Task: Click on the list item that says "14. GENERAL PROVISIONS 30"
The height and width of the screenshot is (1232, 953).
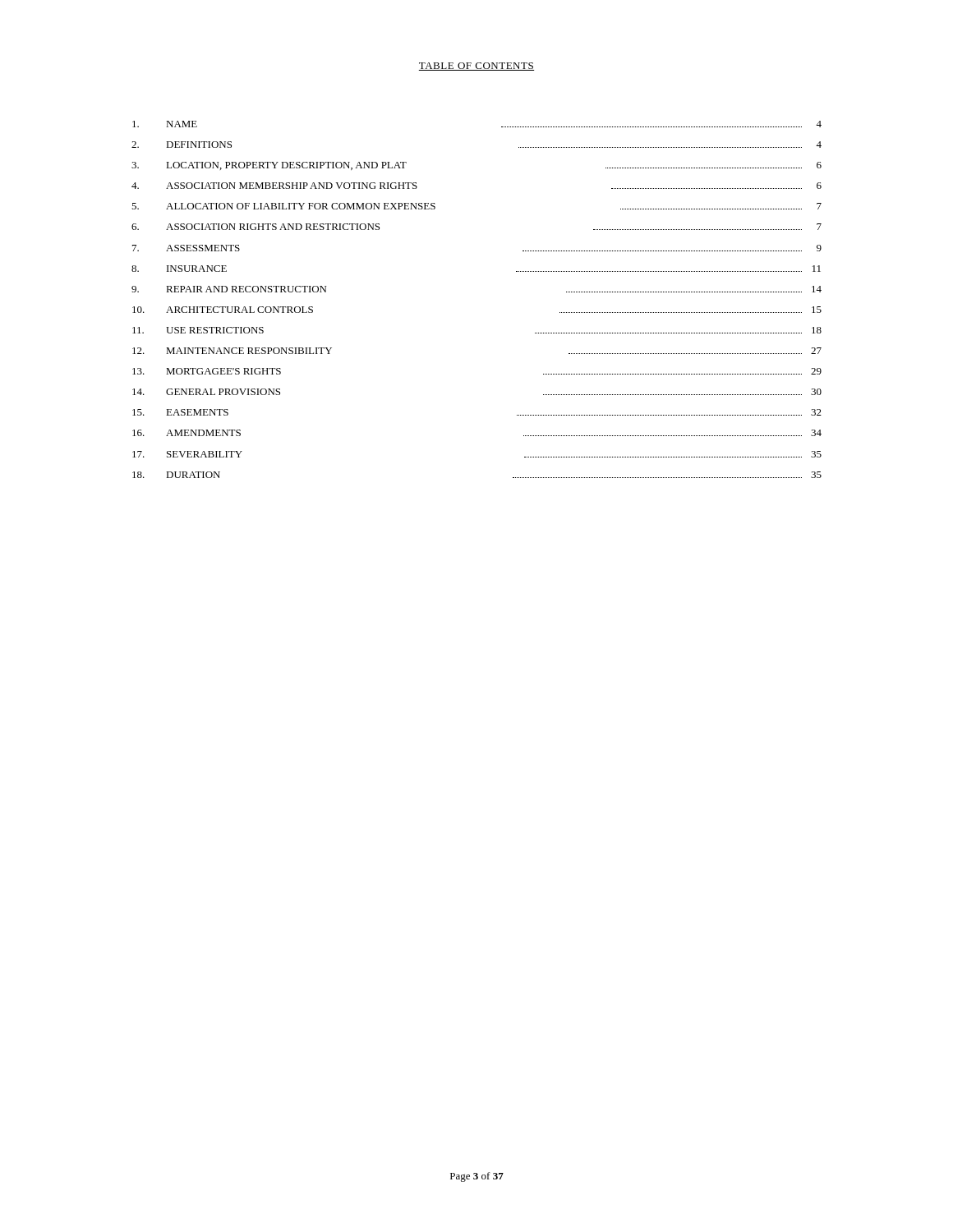Action: point(221,392)
